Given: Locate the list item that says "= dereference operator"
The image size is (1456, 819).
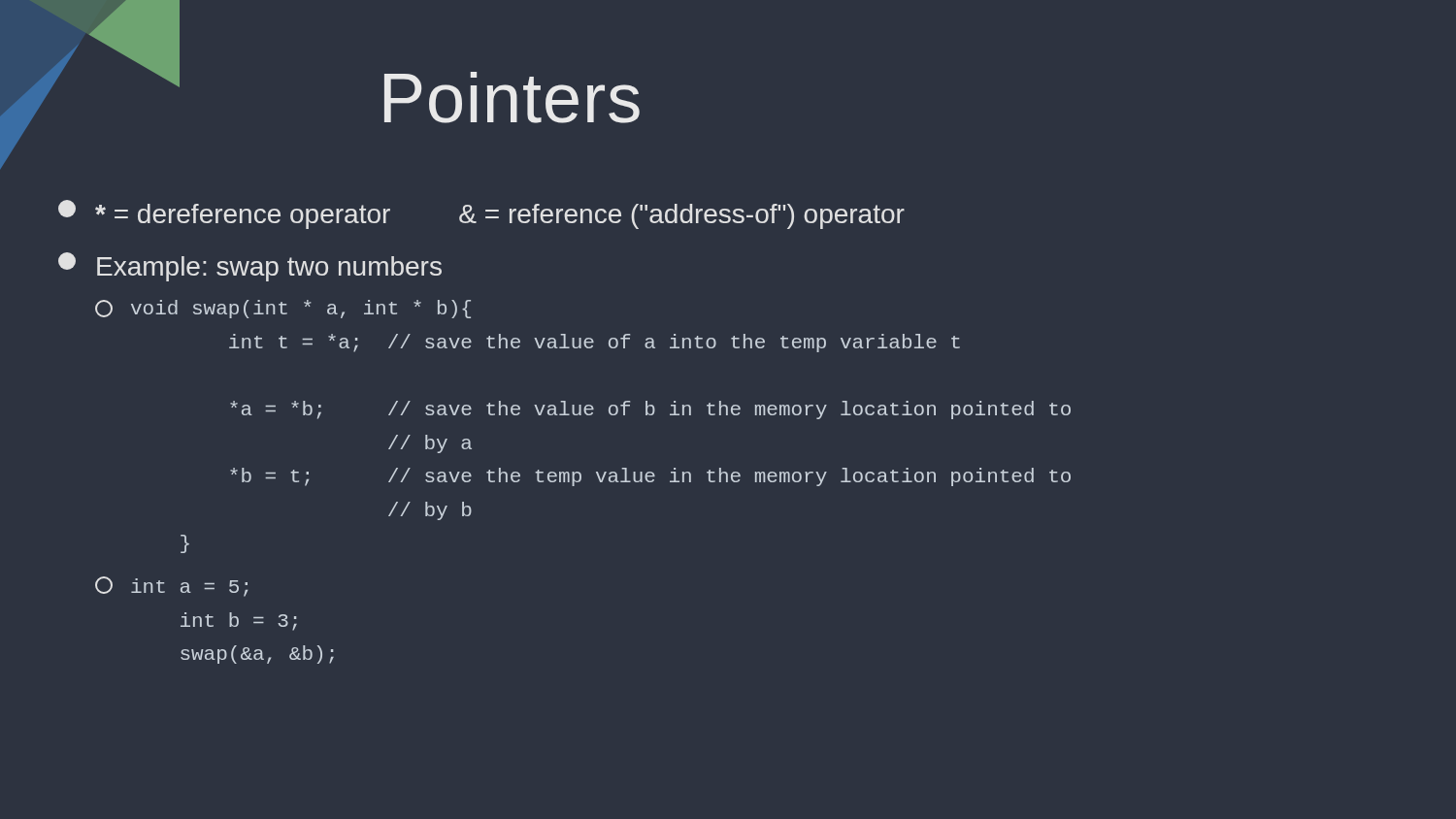Looking at the screenshot, I should point(481,214).
